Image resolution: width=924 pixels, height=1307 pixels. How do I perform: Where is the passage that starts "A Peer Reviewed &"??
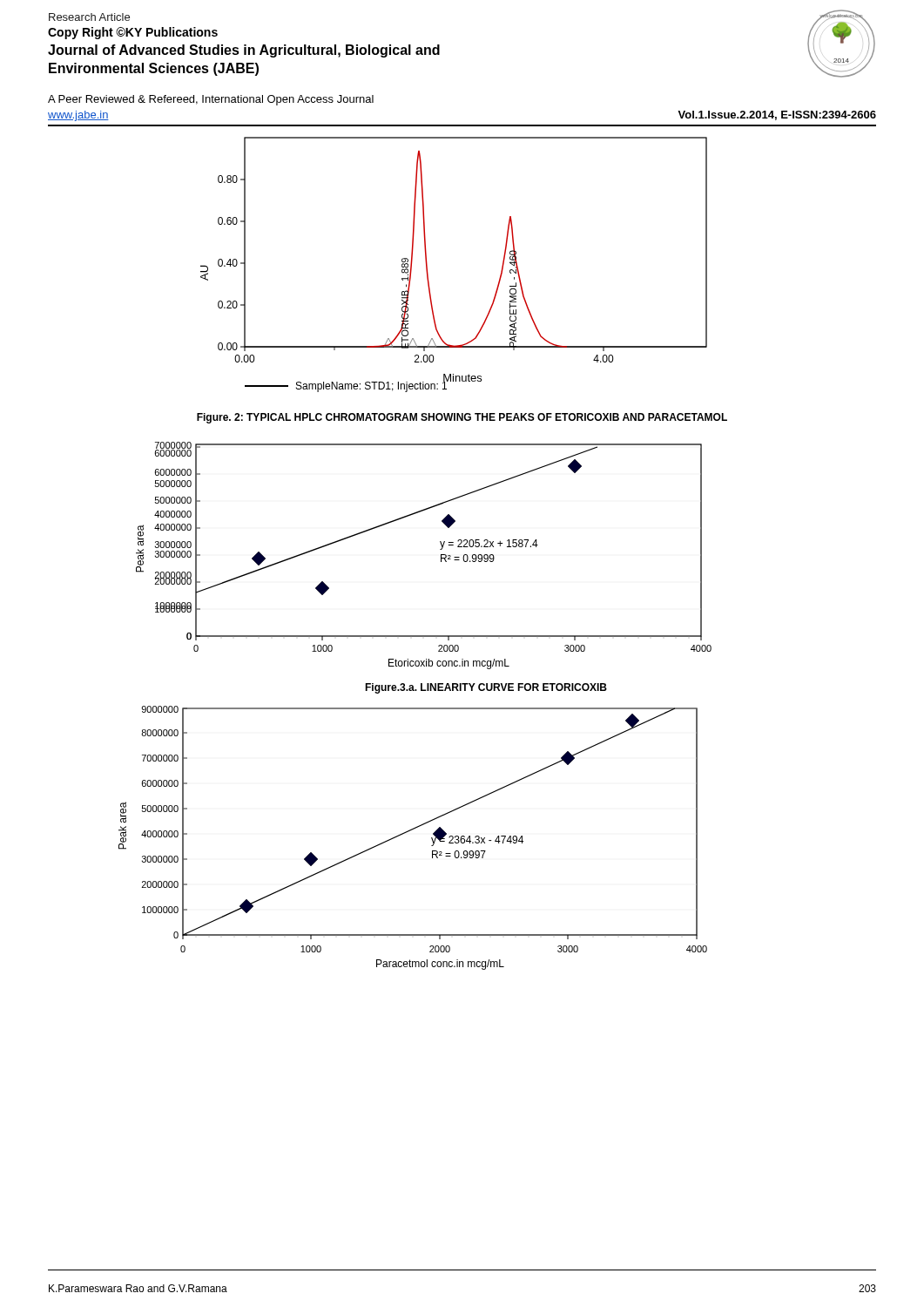(x=211, y=99)
